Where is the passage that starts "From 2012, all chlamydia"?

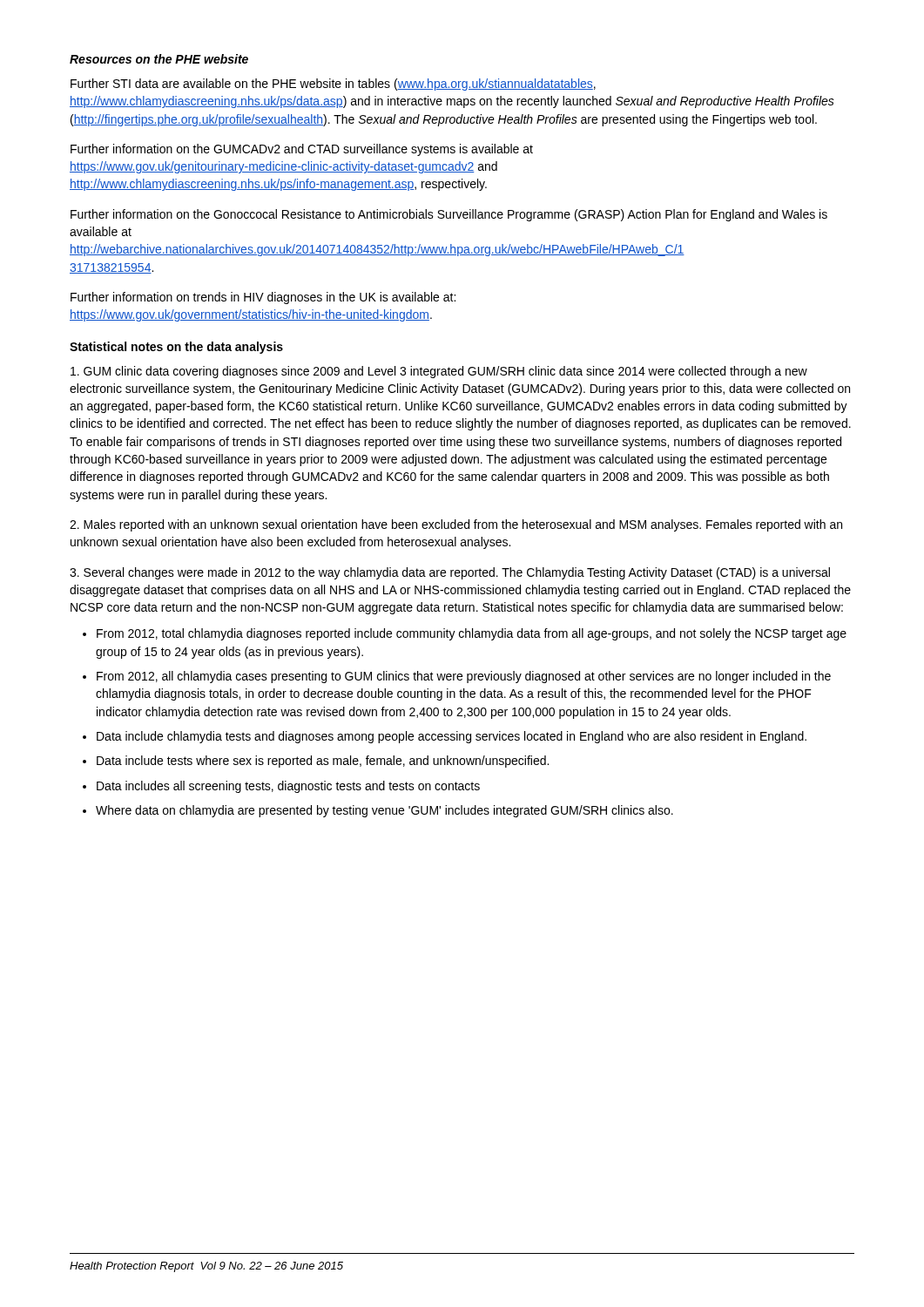pos(463,694)
